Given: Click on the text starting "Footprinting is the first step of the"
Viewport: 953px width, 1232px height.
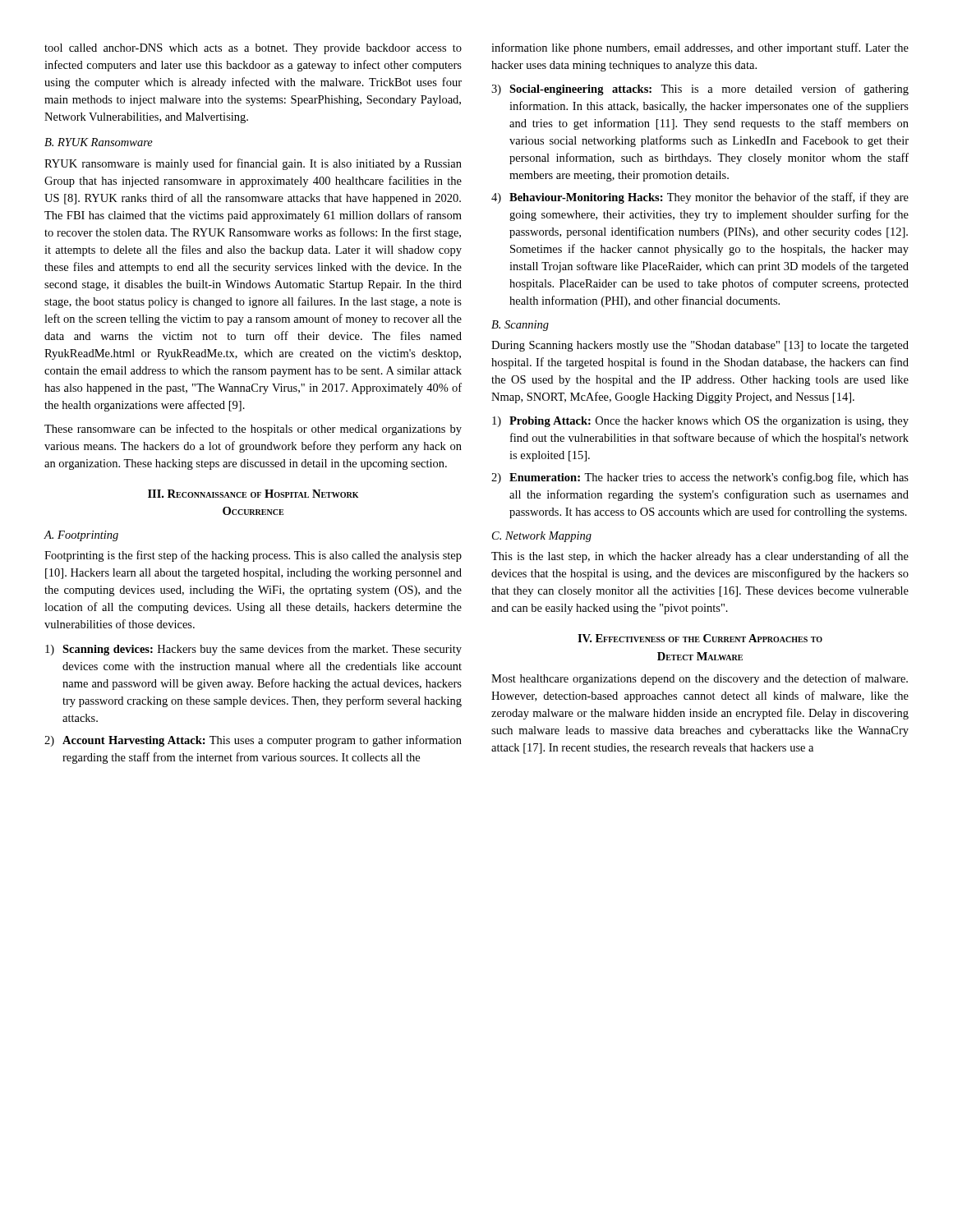Looking at the screenshot, I should coord(253,590).
